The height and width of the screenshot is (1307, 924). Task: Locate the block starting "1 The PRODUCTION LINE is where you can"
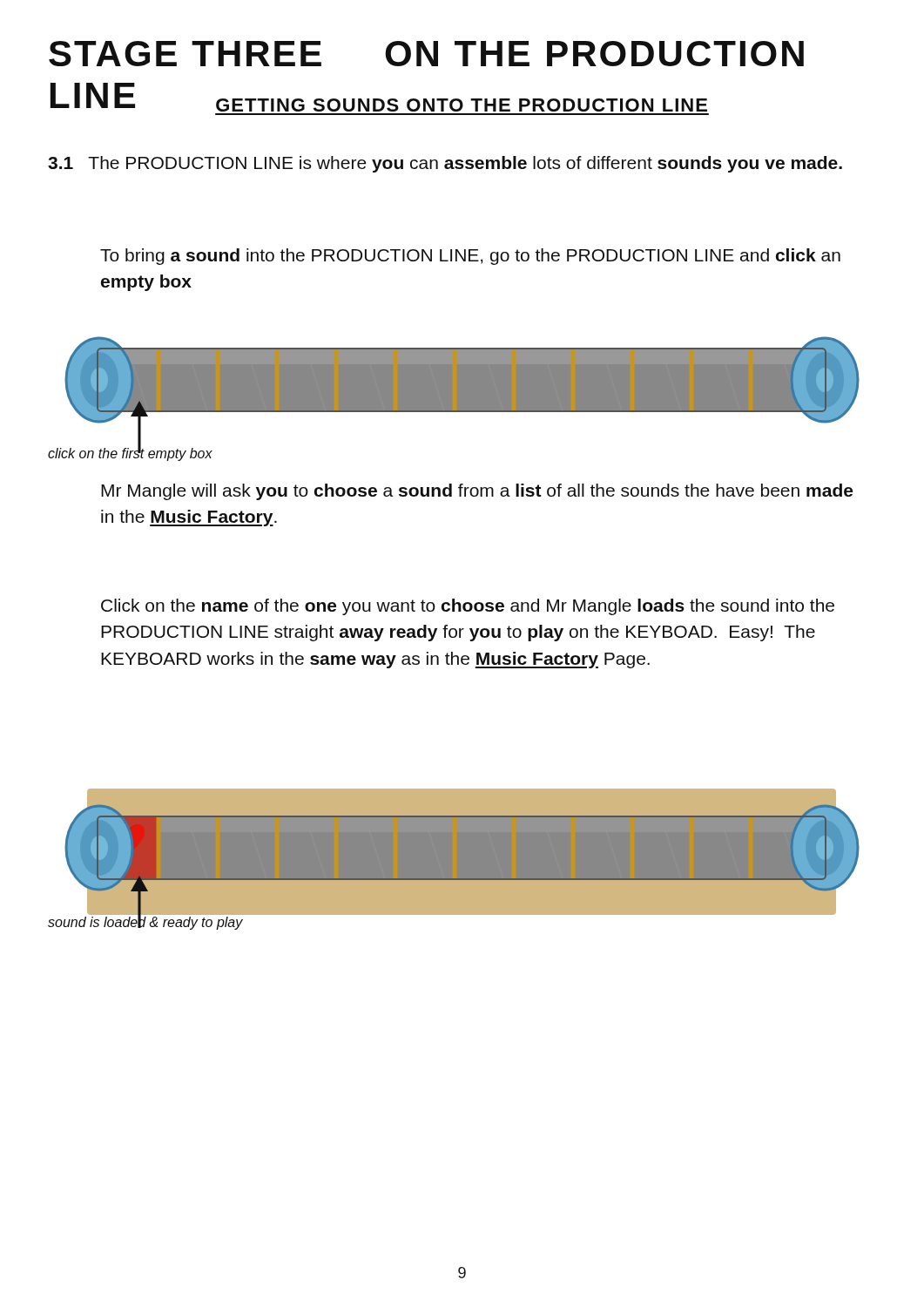click(446, 163)
